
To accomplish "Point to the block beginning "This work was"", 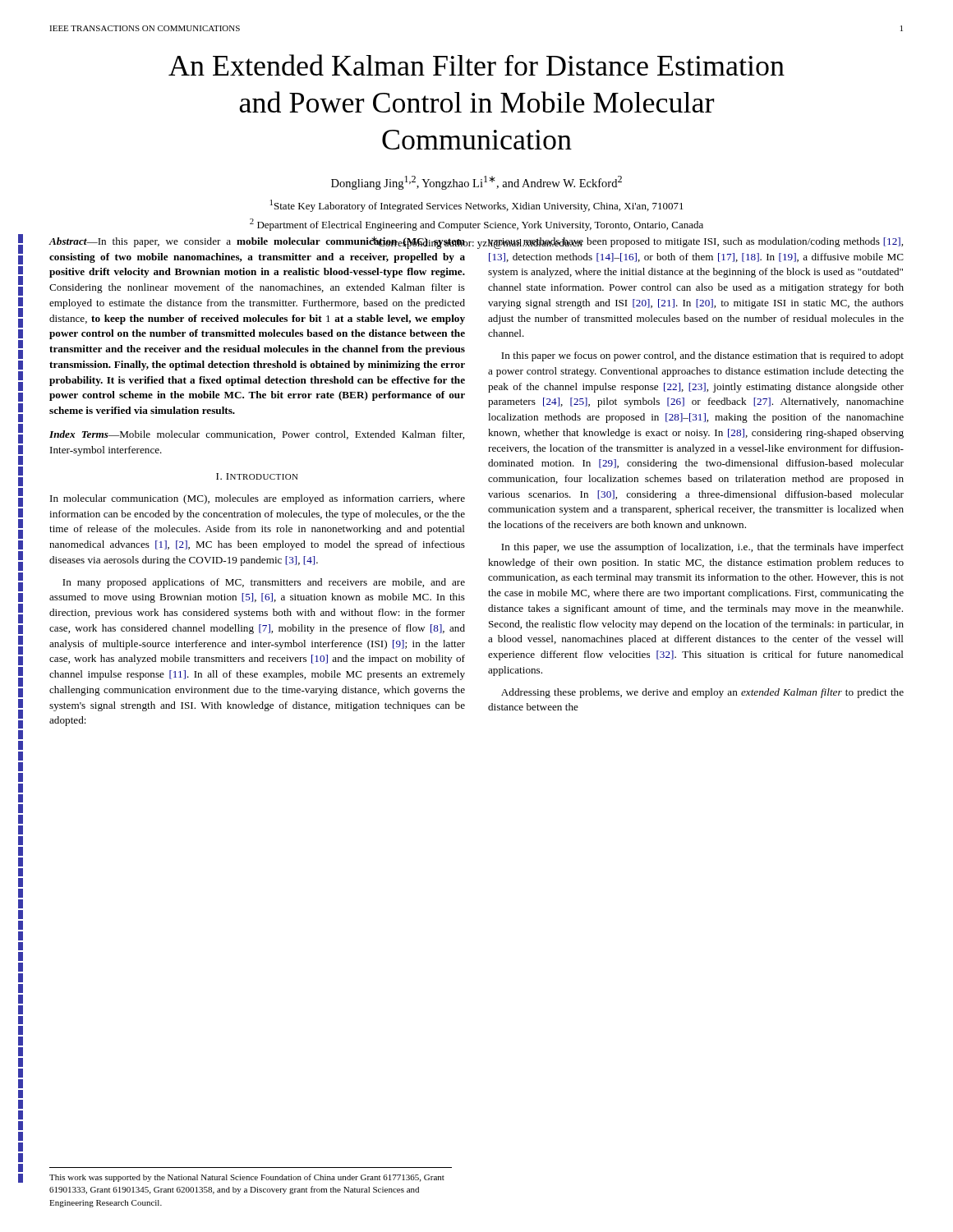I will click(247, 1189).
